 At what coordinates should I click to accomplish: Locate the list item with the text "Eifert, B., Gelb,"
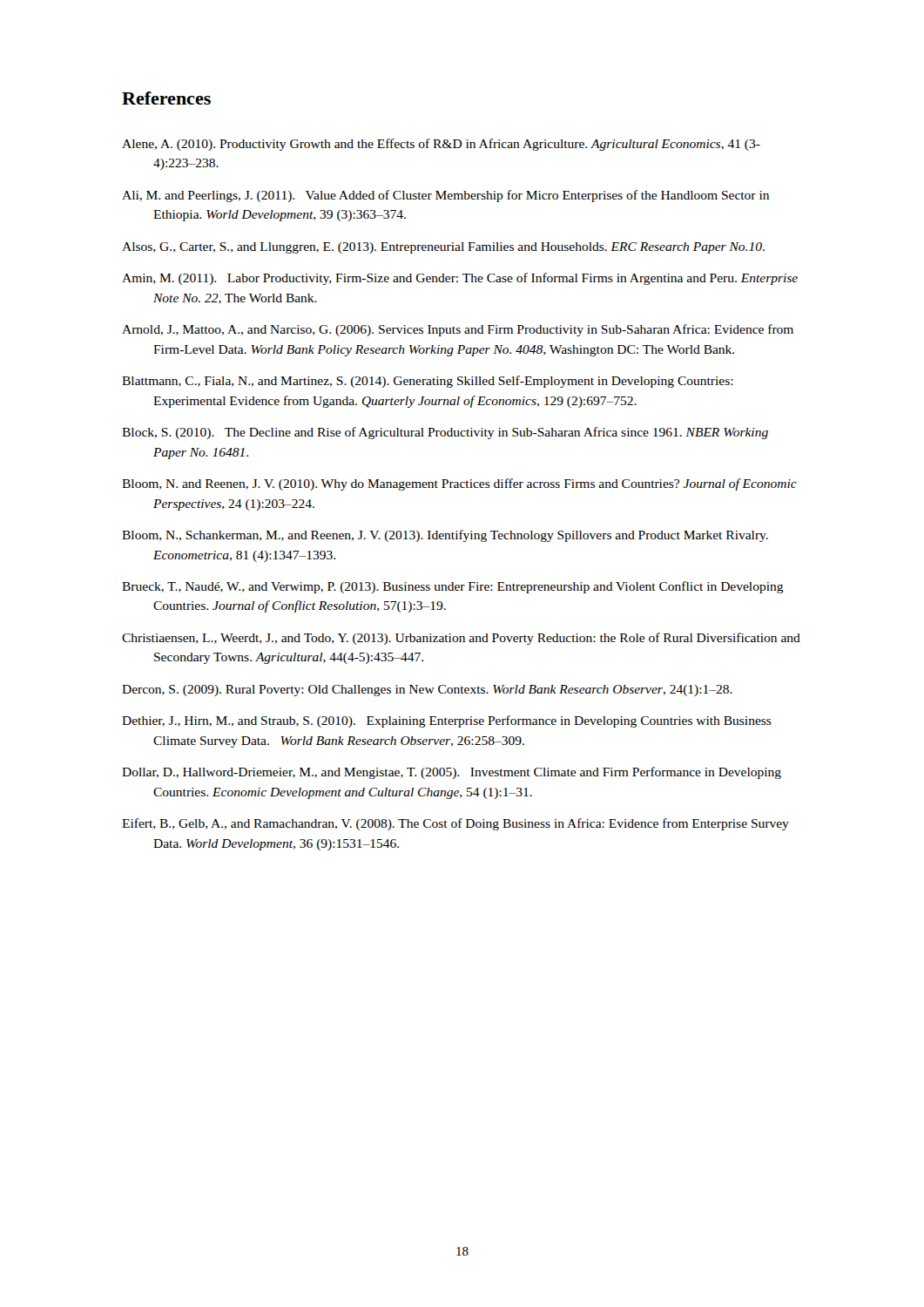tap(455, 833)
